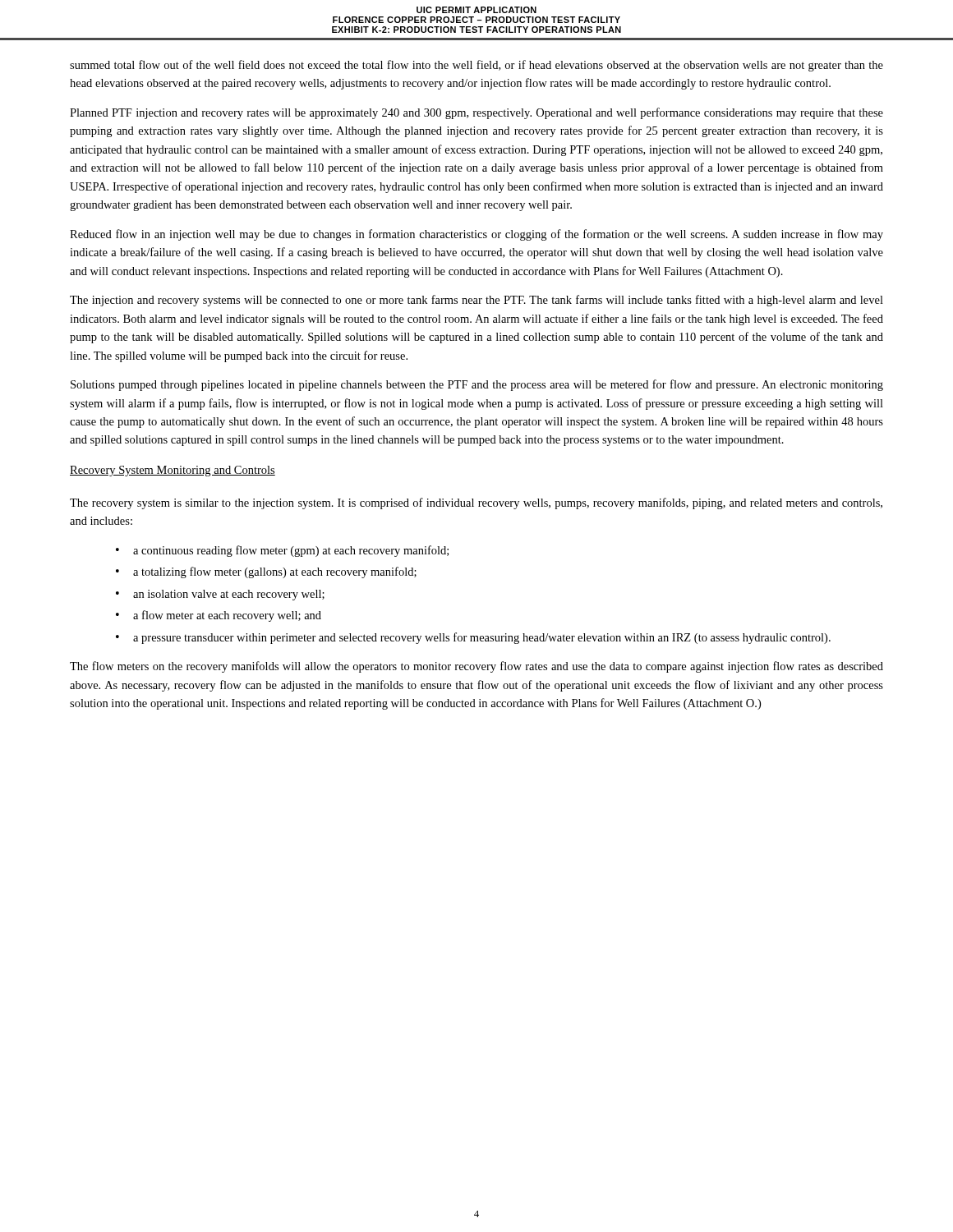Locate the text block that reads "The recovery system is similar to"

coord(476,512)
